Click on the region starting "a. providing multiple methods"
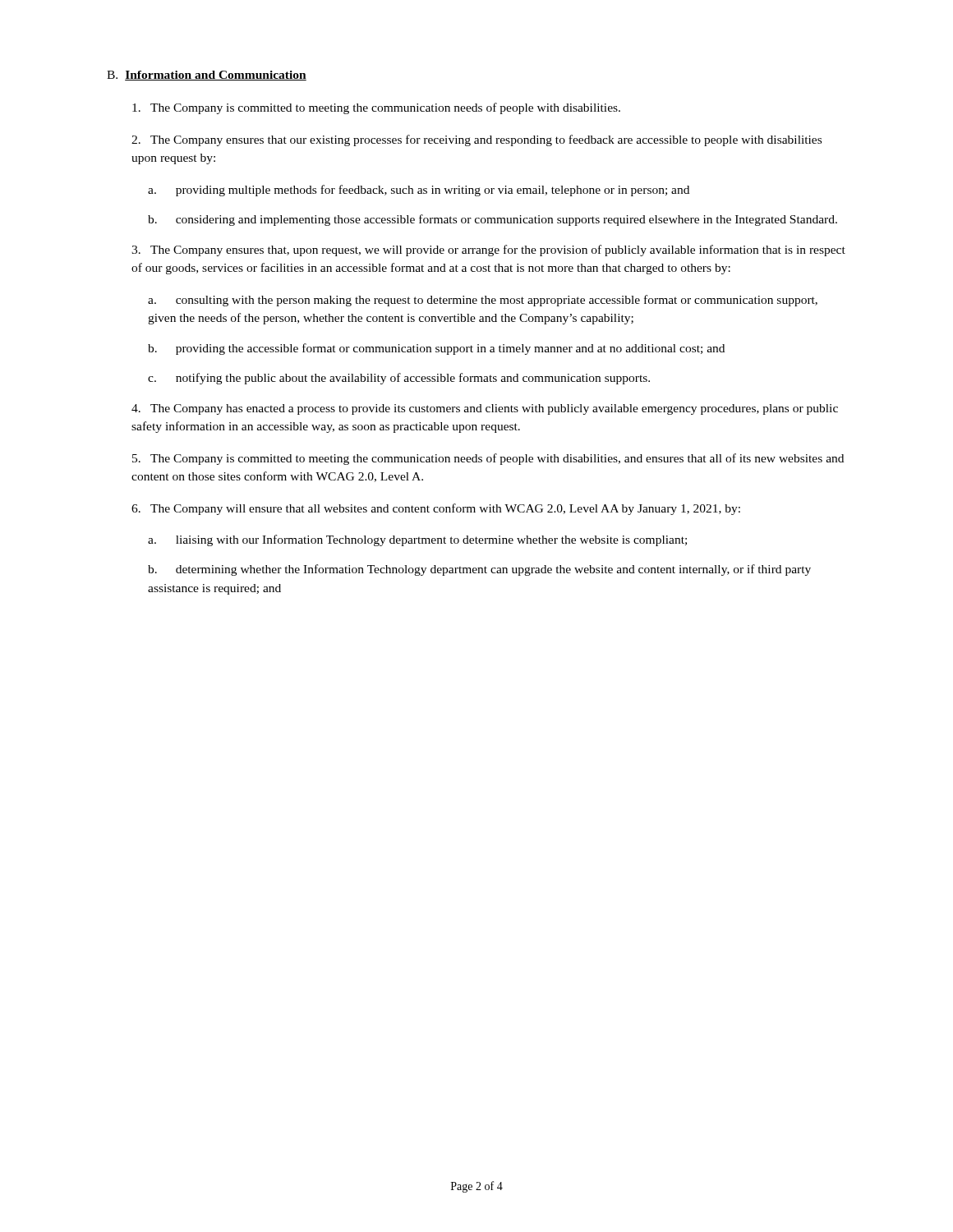953x1232 pixels. [x=497, y=190]
